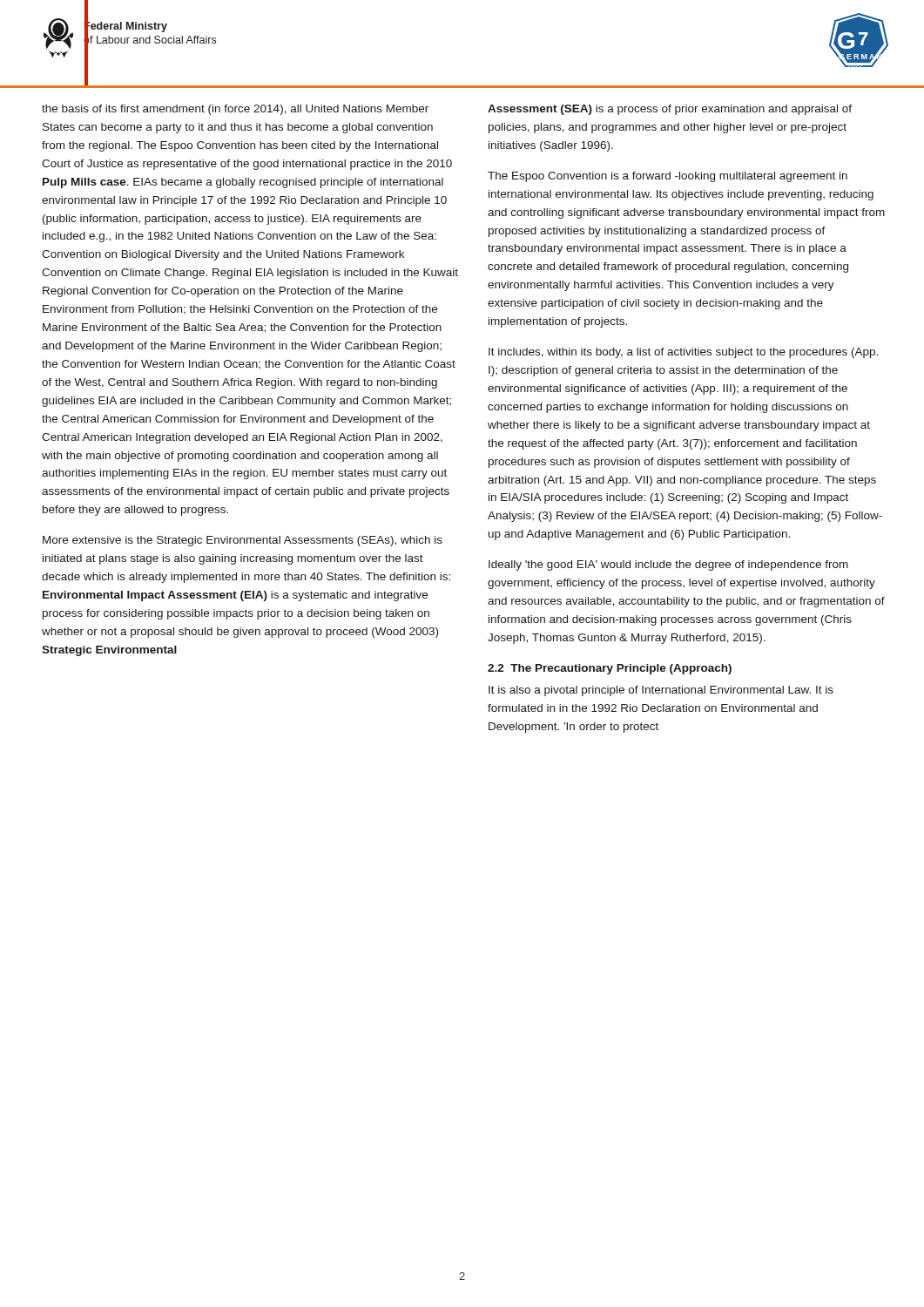The image size is (924, 1307).
Task: Navigate to the passage starting "2.2 The Precautionary Principle (Approach)"
Action: click(x=610, y=668)
